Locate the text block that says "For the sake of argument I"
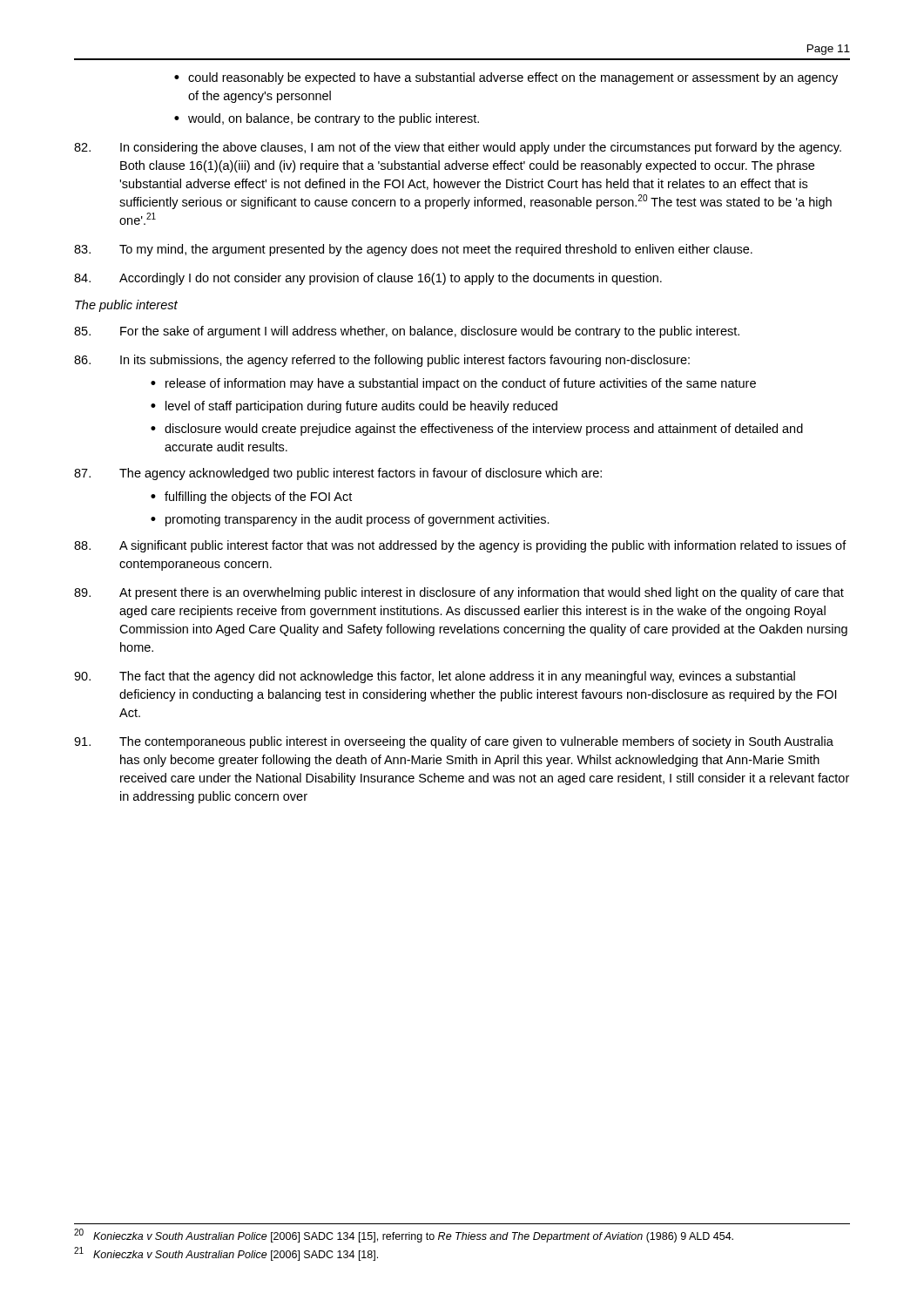Viewport: 924px width, 1307px height. click(462, 332)
